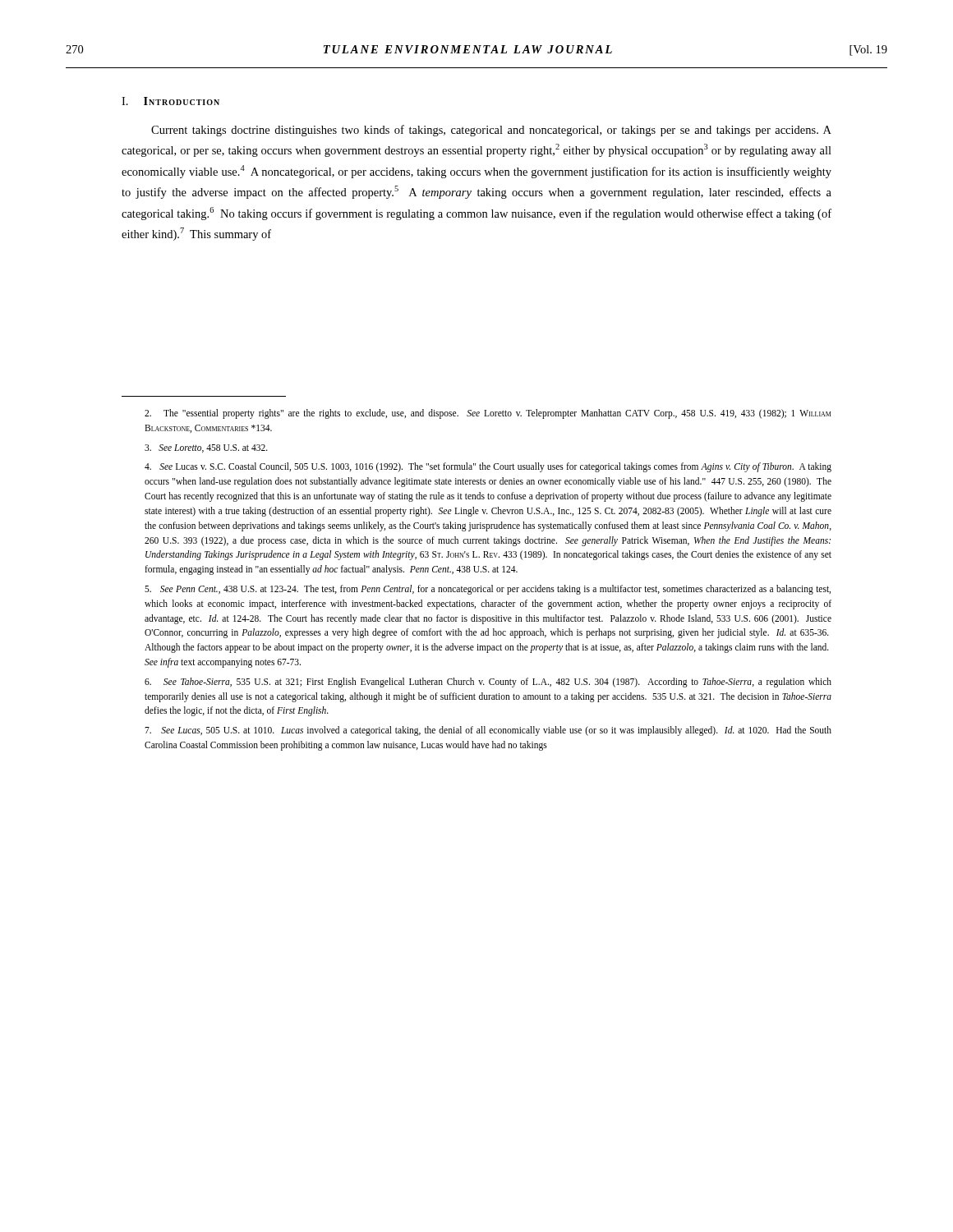
Task: Locate the passage starting "The "essential property rights" are the rights to"
Action: tap(476, 580)
